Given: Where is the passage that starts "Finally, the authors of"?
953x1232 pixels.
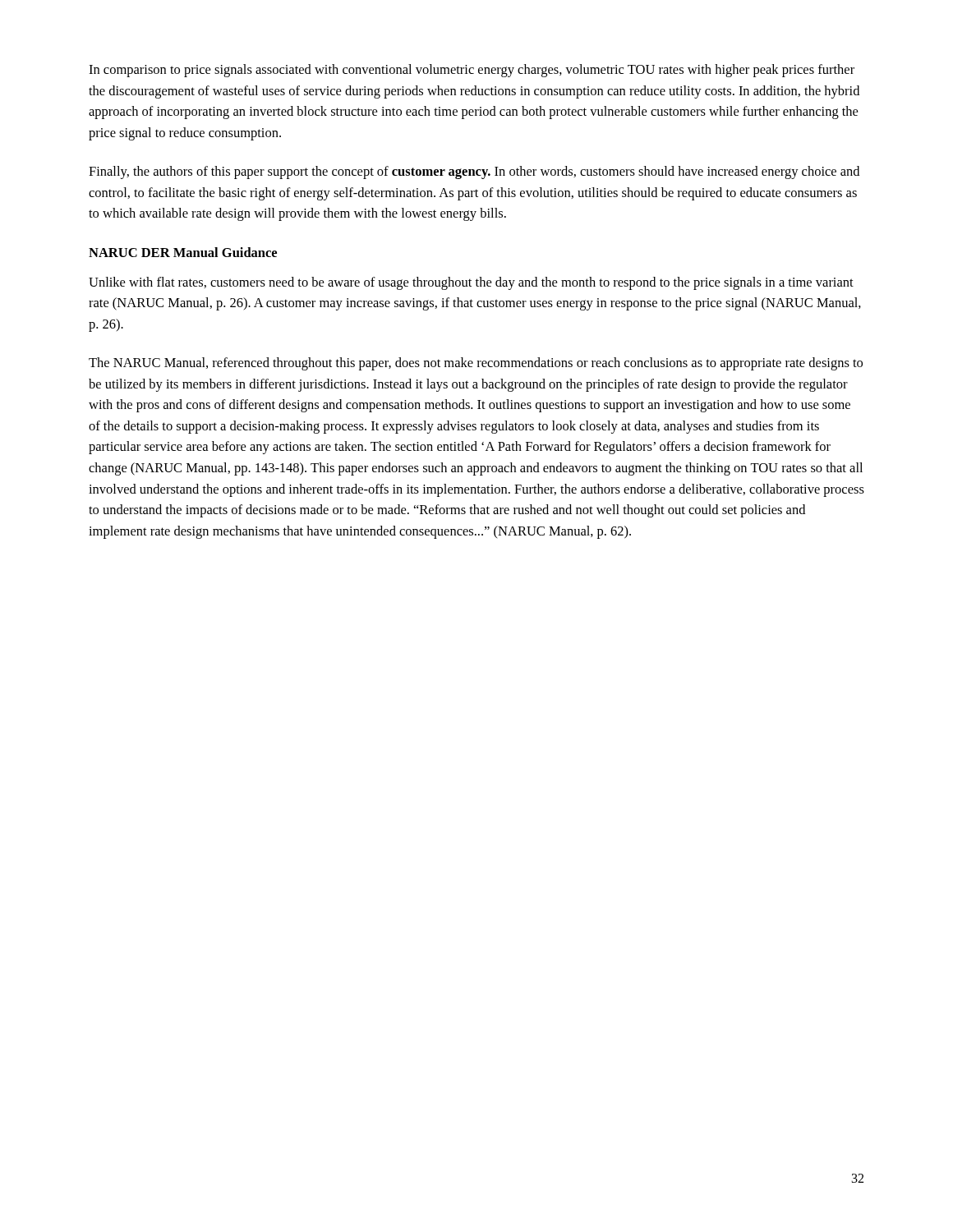Looking at the screenshot, I should (474, 192).
